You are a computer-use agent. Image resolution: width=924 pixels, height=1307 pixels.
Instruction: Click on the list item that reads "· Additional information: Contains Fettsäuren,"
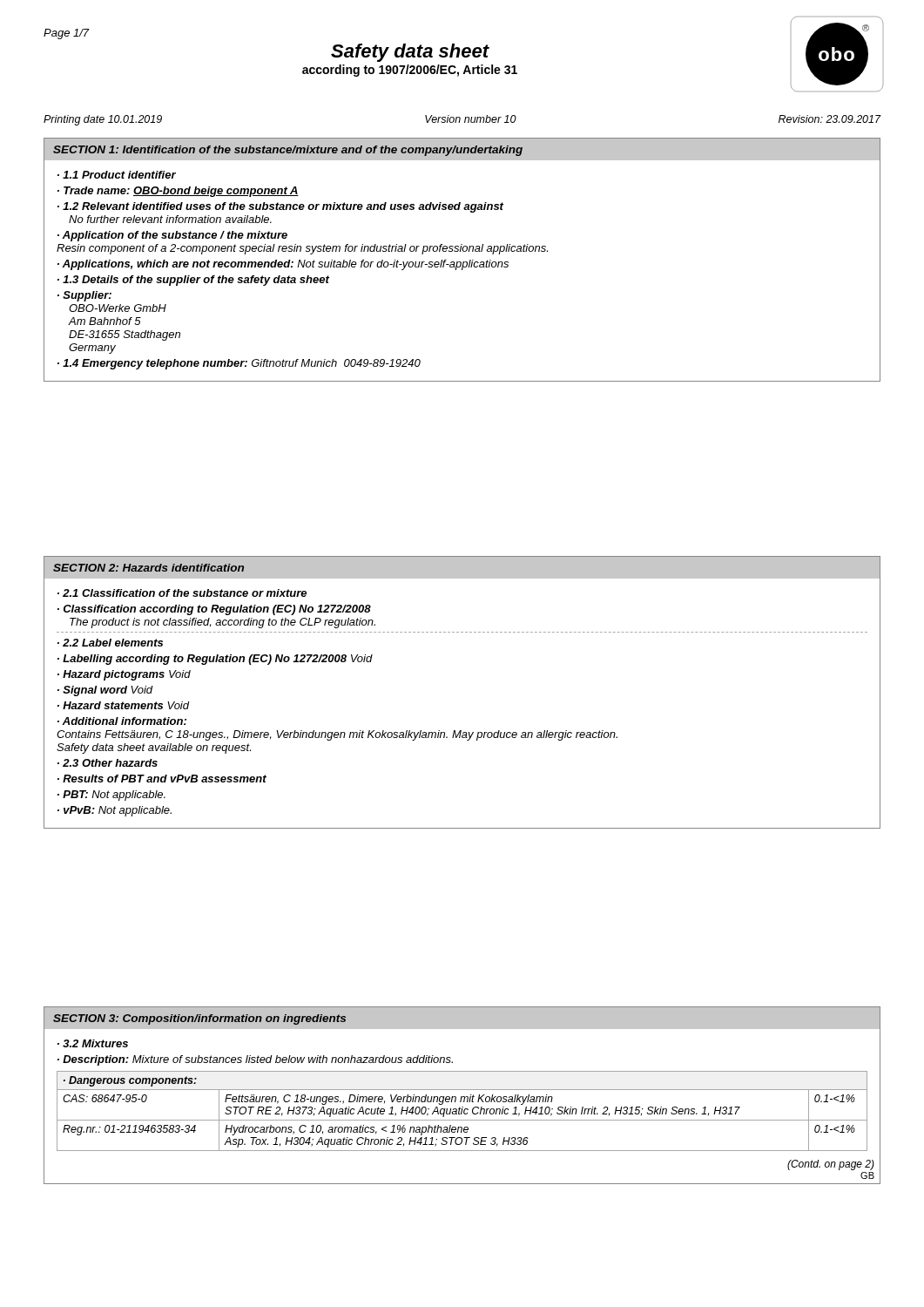point(462,734)
